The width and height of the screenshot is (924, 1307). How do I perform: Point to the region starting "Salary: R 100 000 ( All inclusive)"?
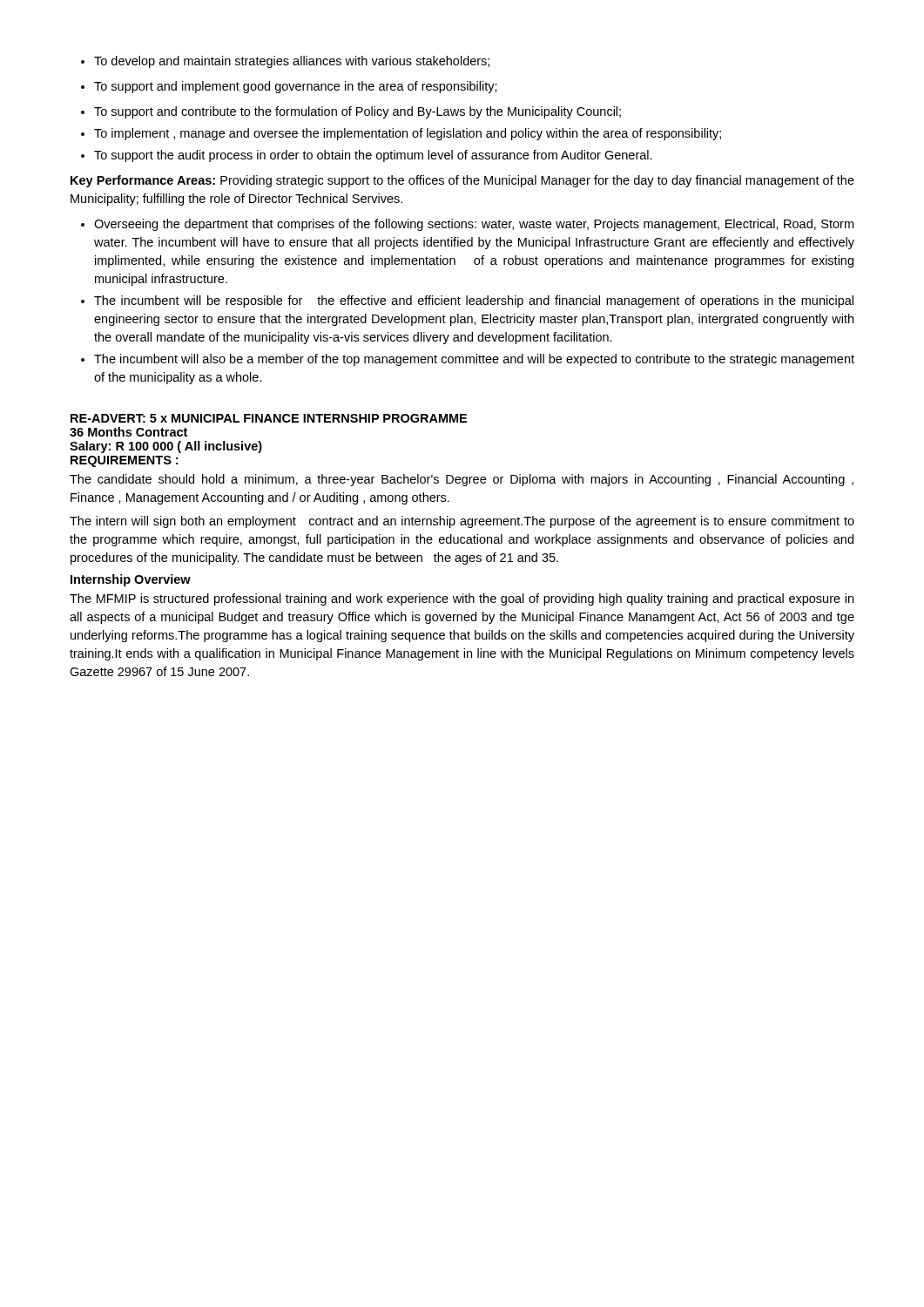click(166, 446)
